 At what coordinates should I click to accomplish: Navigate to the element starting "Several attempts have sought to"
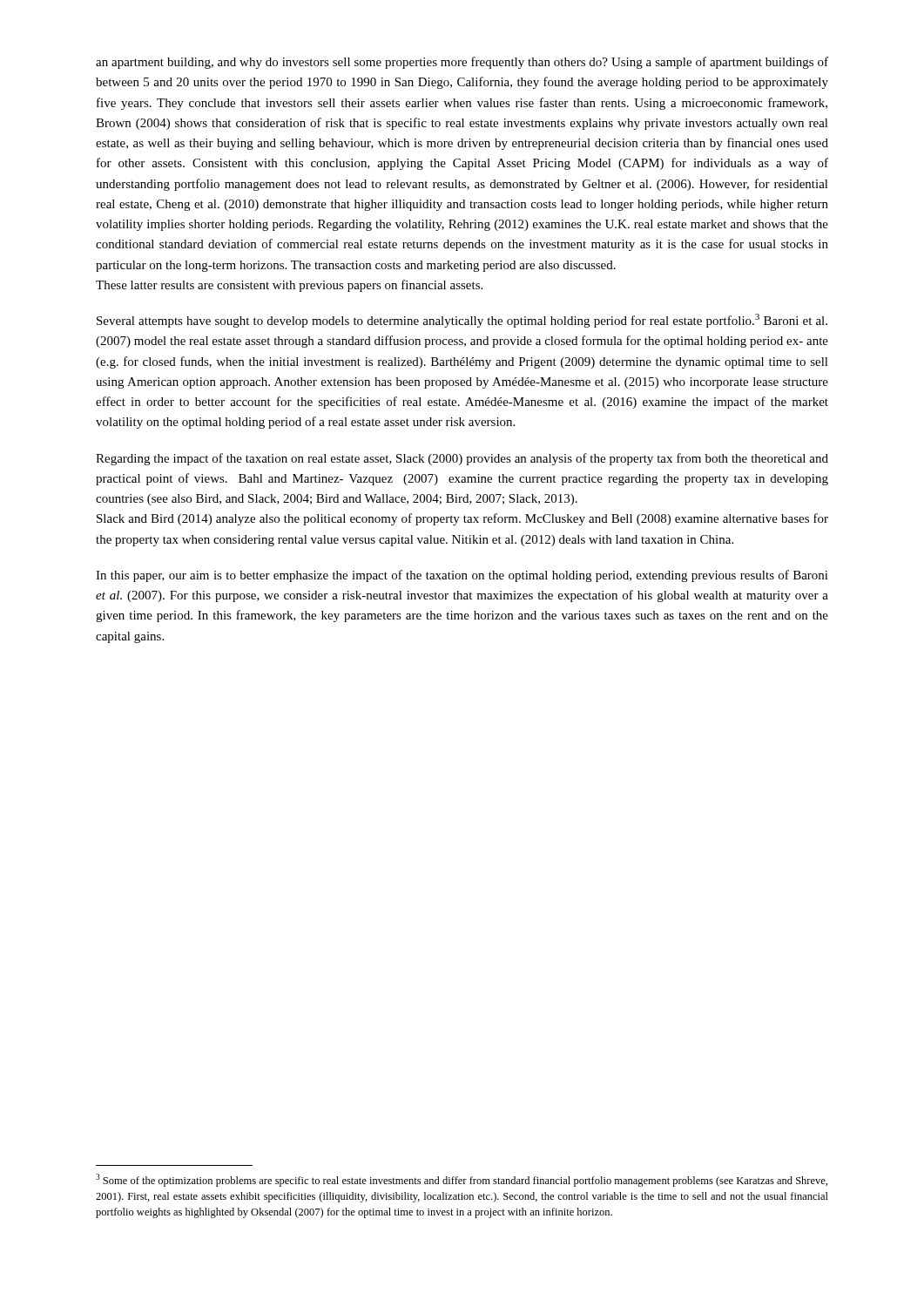462,370
